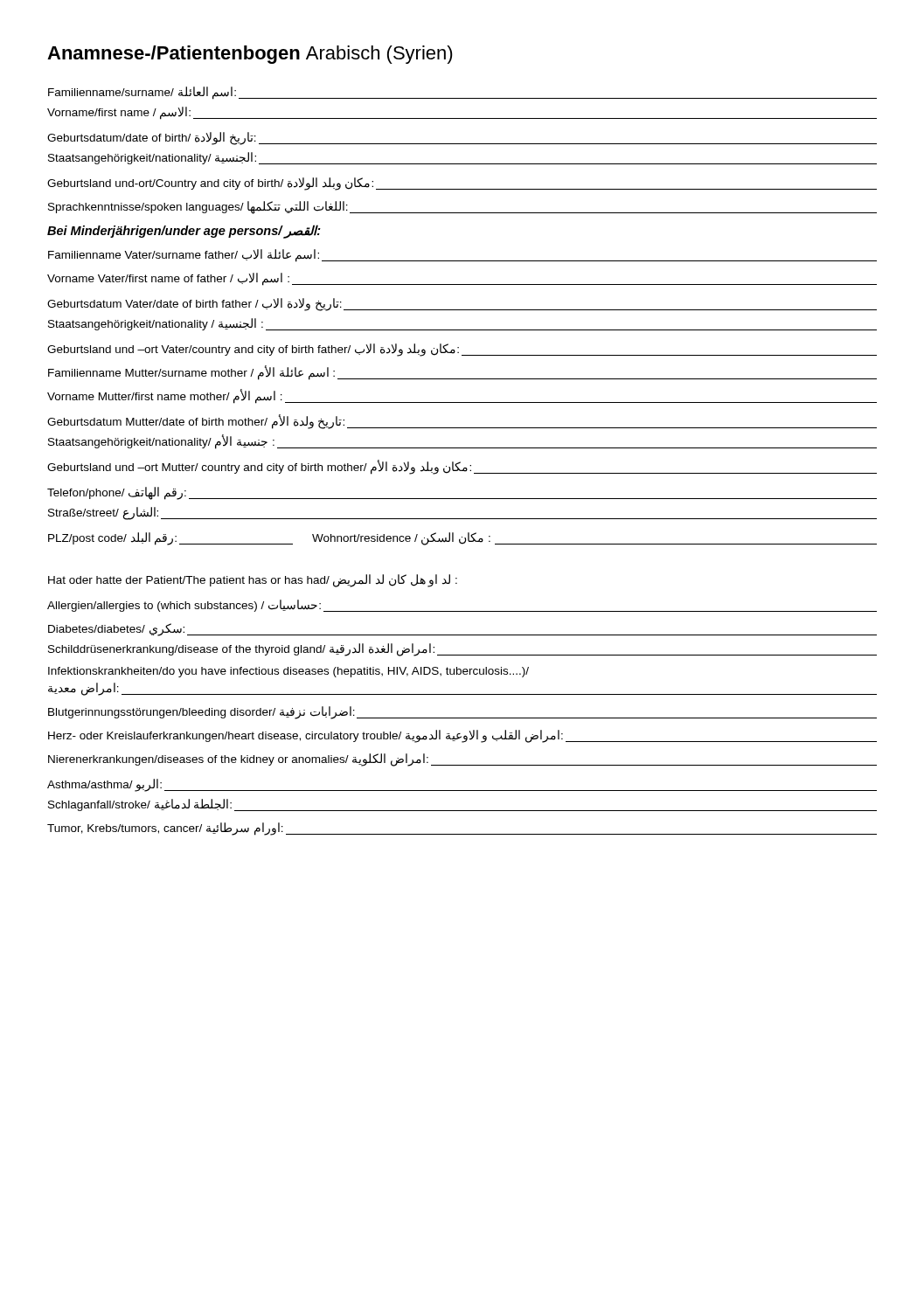
Task: Find the passage starting "Nierenerkrankungen/diseases of the kidney or anomalies/ امراض الكلوية:"
Action: 462,758
